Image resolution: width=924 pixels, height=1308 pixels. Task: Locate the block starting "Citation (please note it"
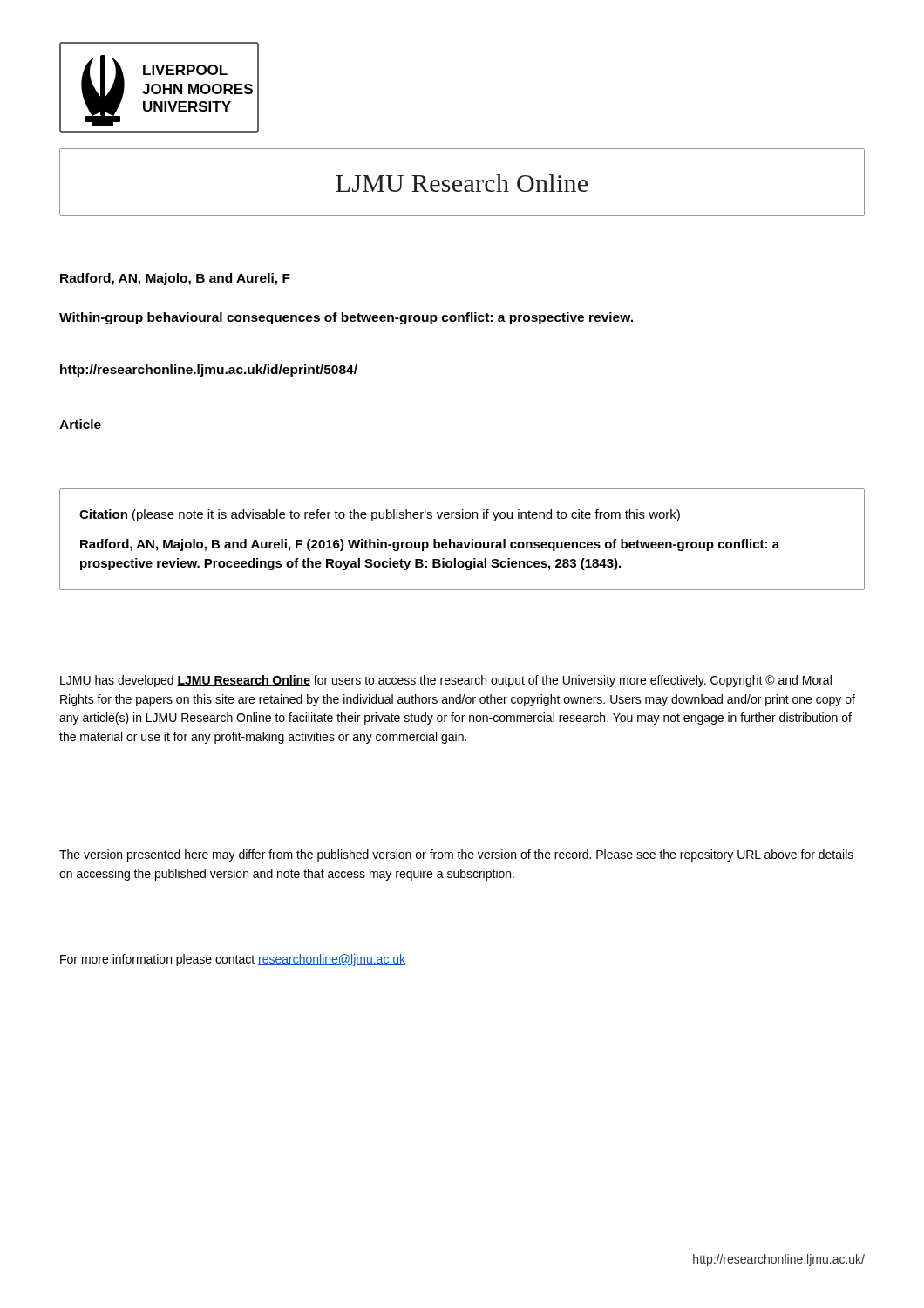tap(462, 539)
